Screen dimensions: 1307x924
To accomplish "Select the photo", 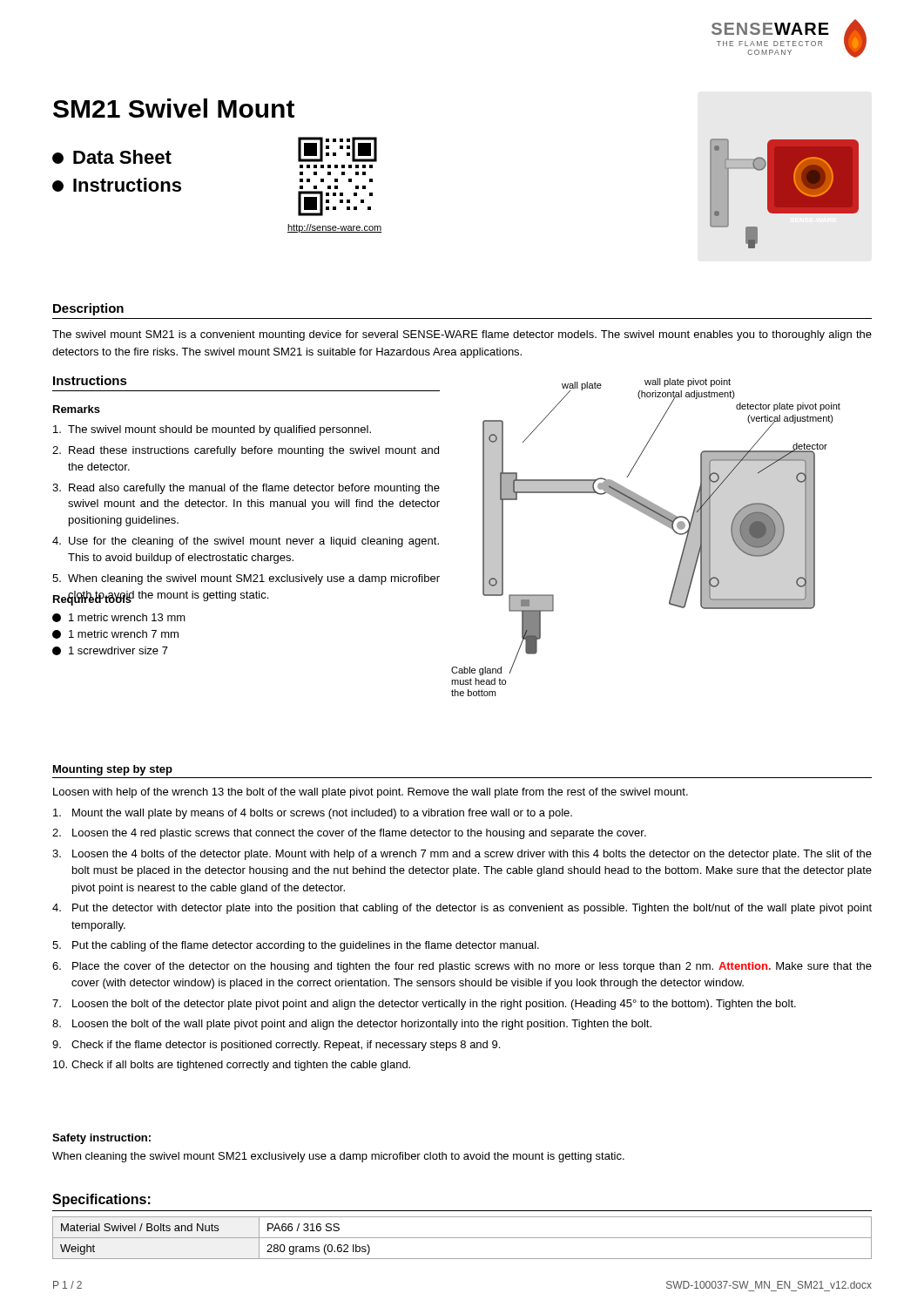I will (785, 176).
